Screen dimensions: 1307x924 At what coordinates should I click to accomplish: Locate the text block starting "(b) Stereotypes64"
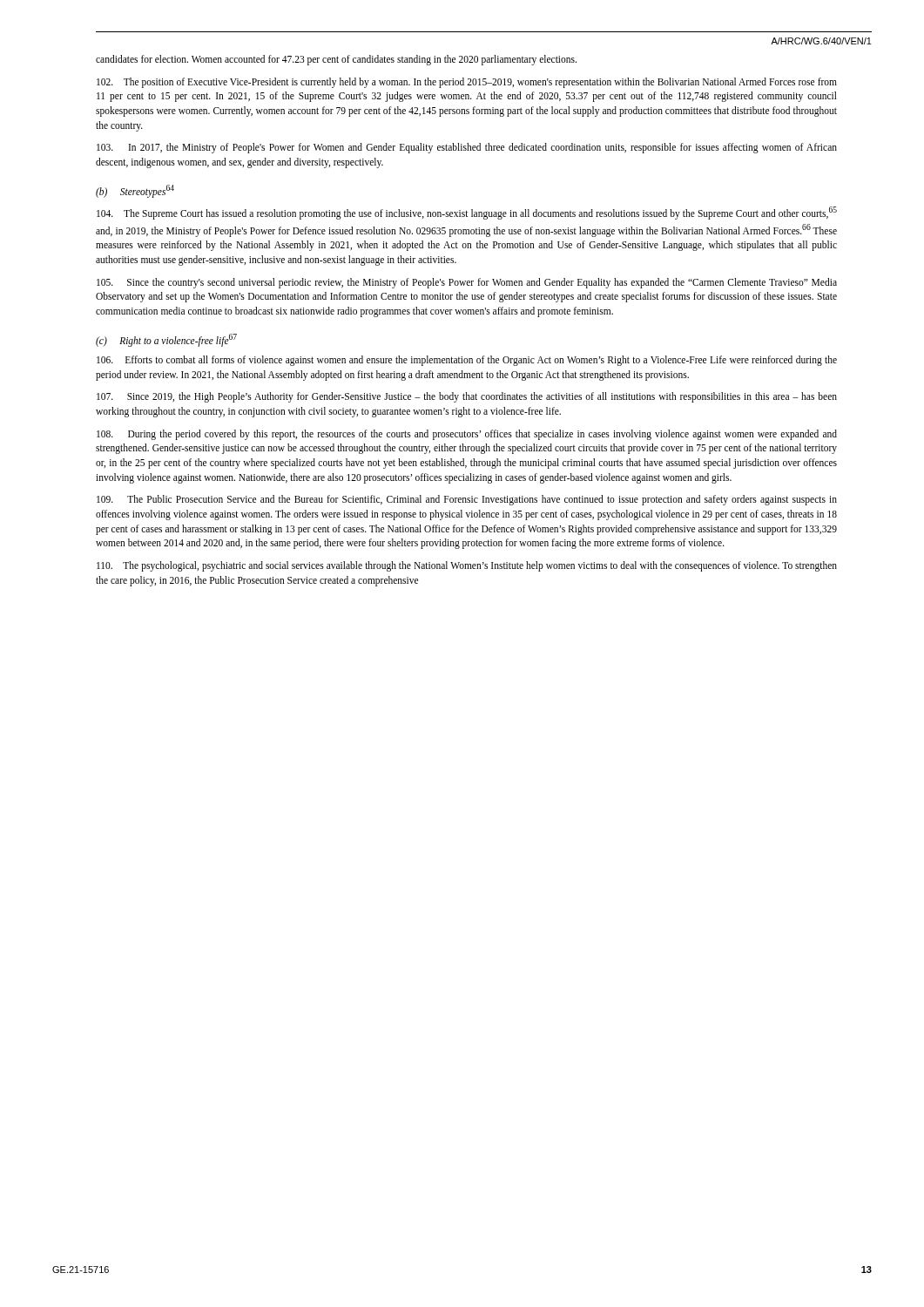coord(135,191)
